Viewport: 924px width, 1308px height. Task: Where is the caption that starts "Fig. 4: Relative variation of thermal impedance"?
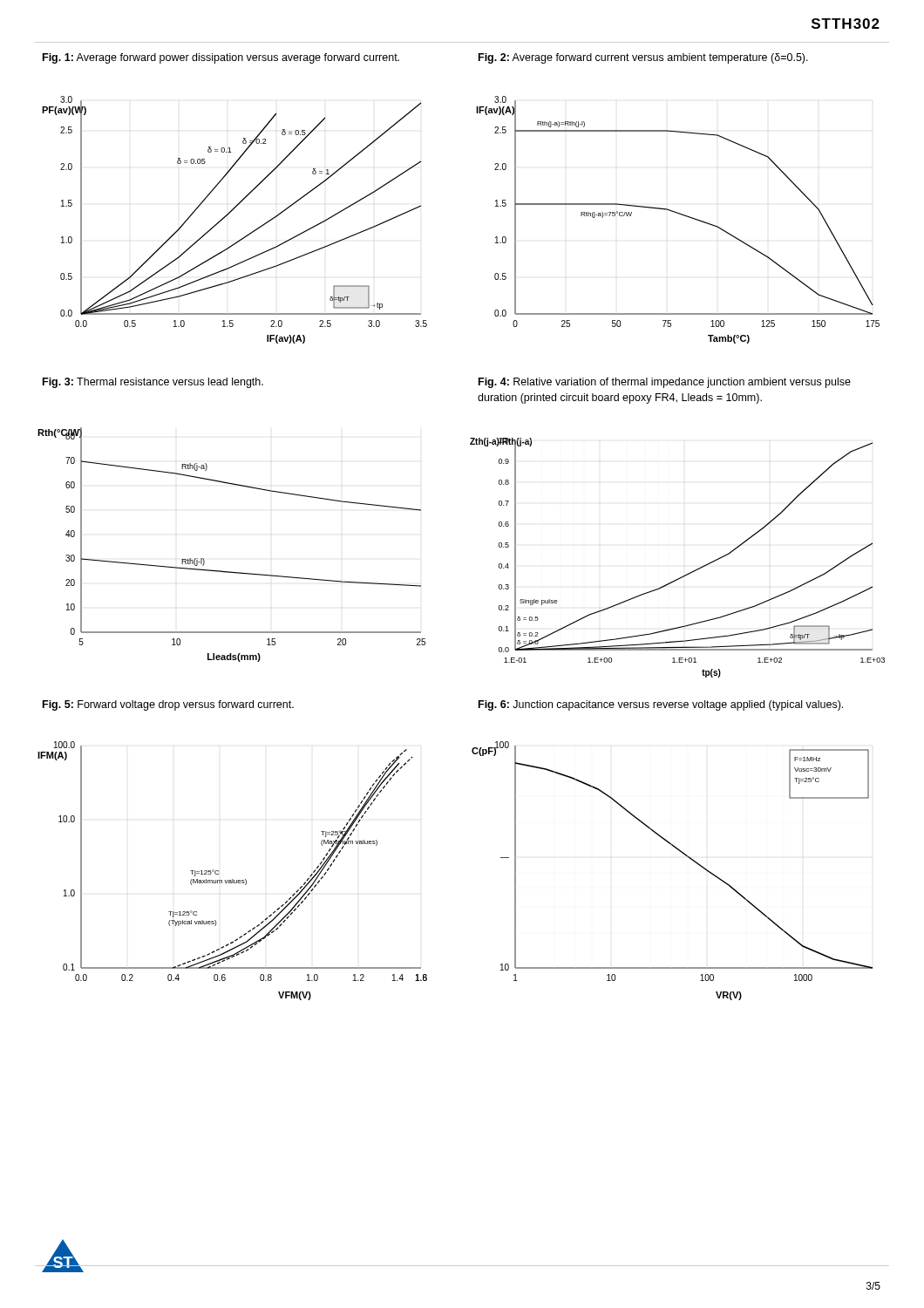pos(664,390)
